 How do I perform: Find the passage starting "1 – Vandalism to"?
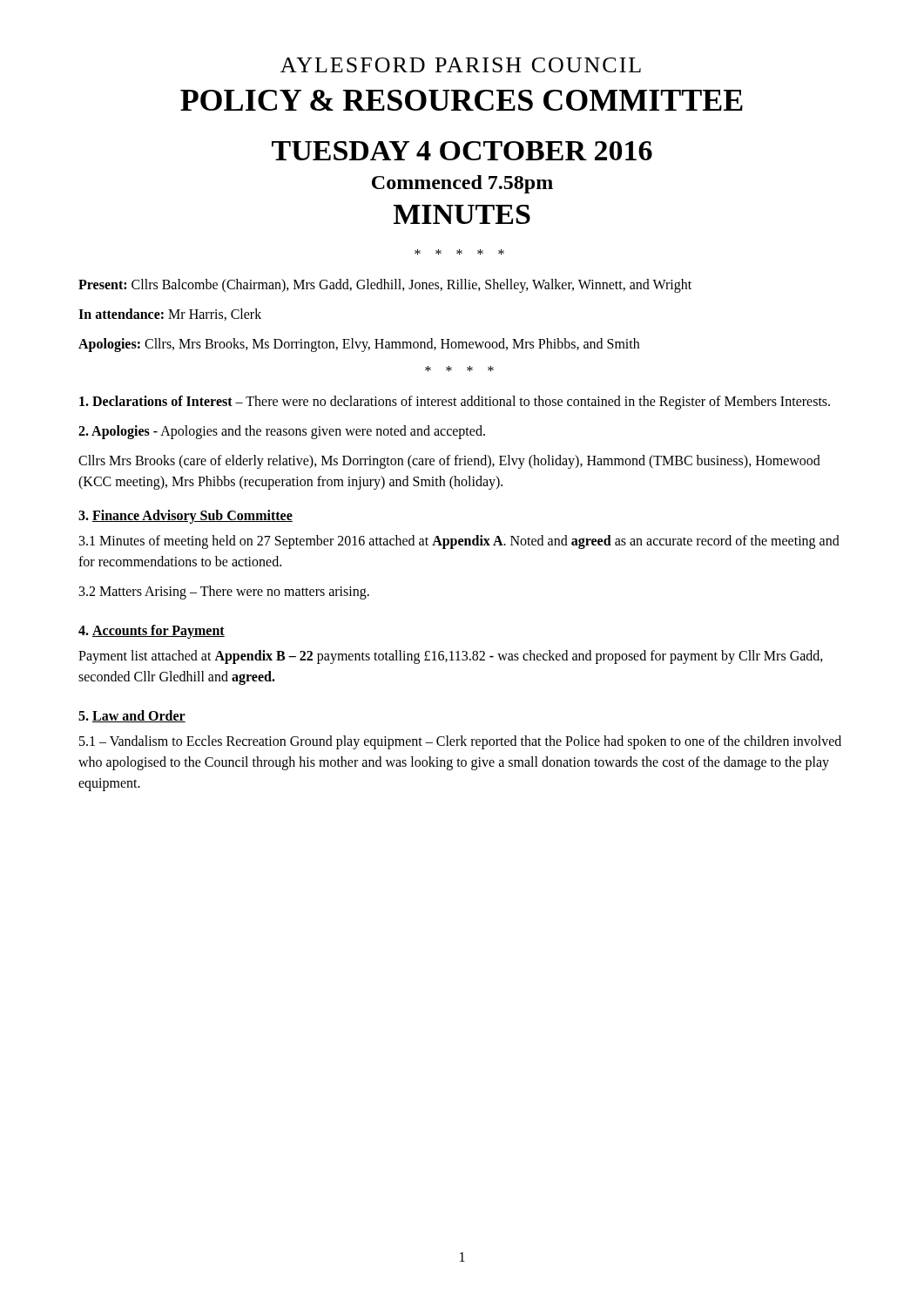[x=460, y=762]
